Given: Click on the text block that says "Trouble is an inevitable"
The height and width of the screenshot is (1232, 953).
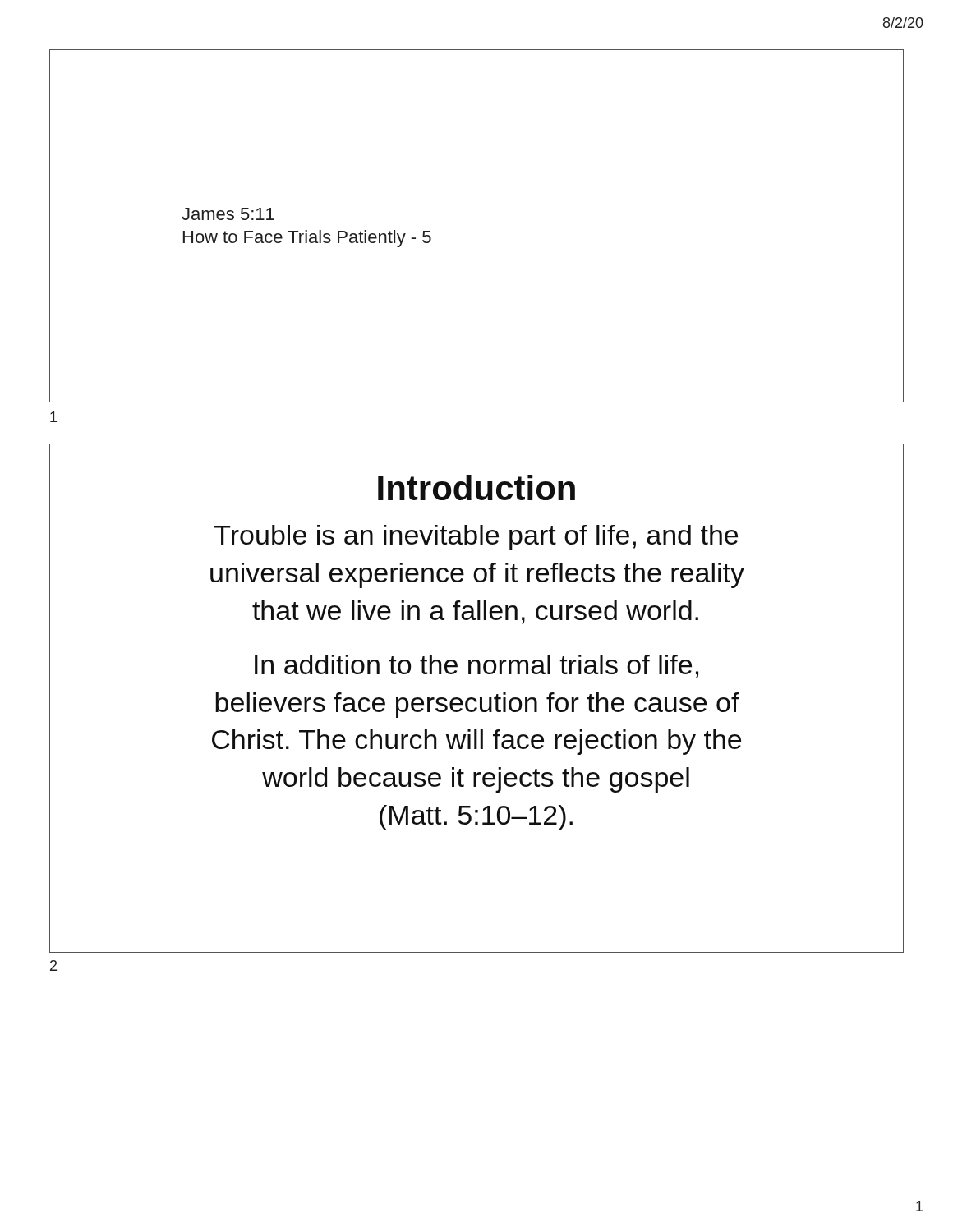Looking at the screenshot, I should 476,572.
